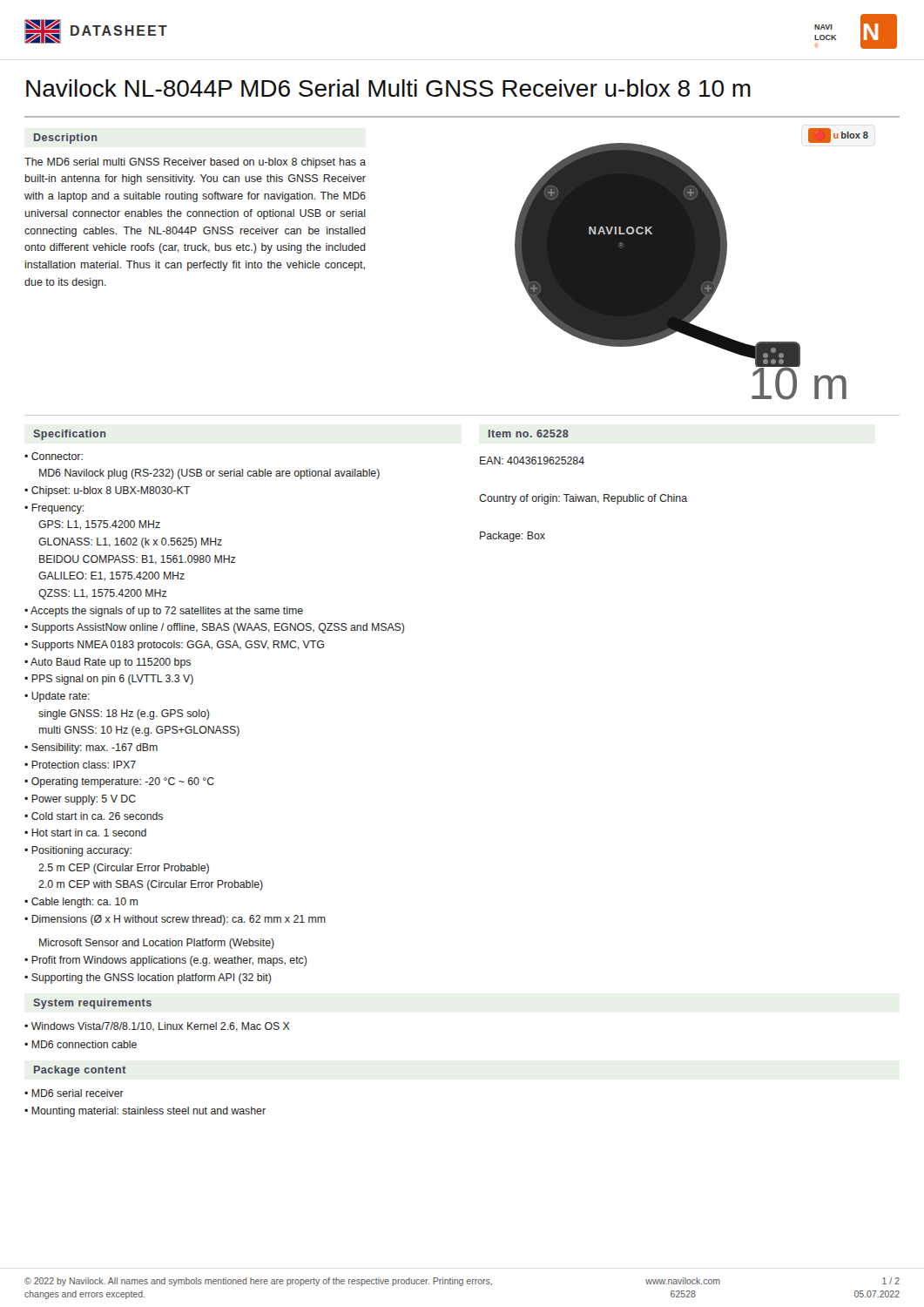Navigate to the text starting "• Operating temperature: -20"

coord(119,782)
